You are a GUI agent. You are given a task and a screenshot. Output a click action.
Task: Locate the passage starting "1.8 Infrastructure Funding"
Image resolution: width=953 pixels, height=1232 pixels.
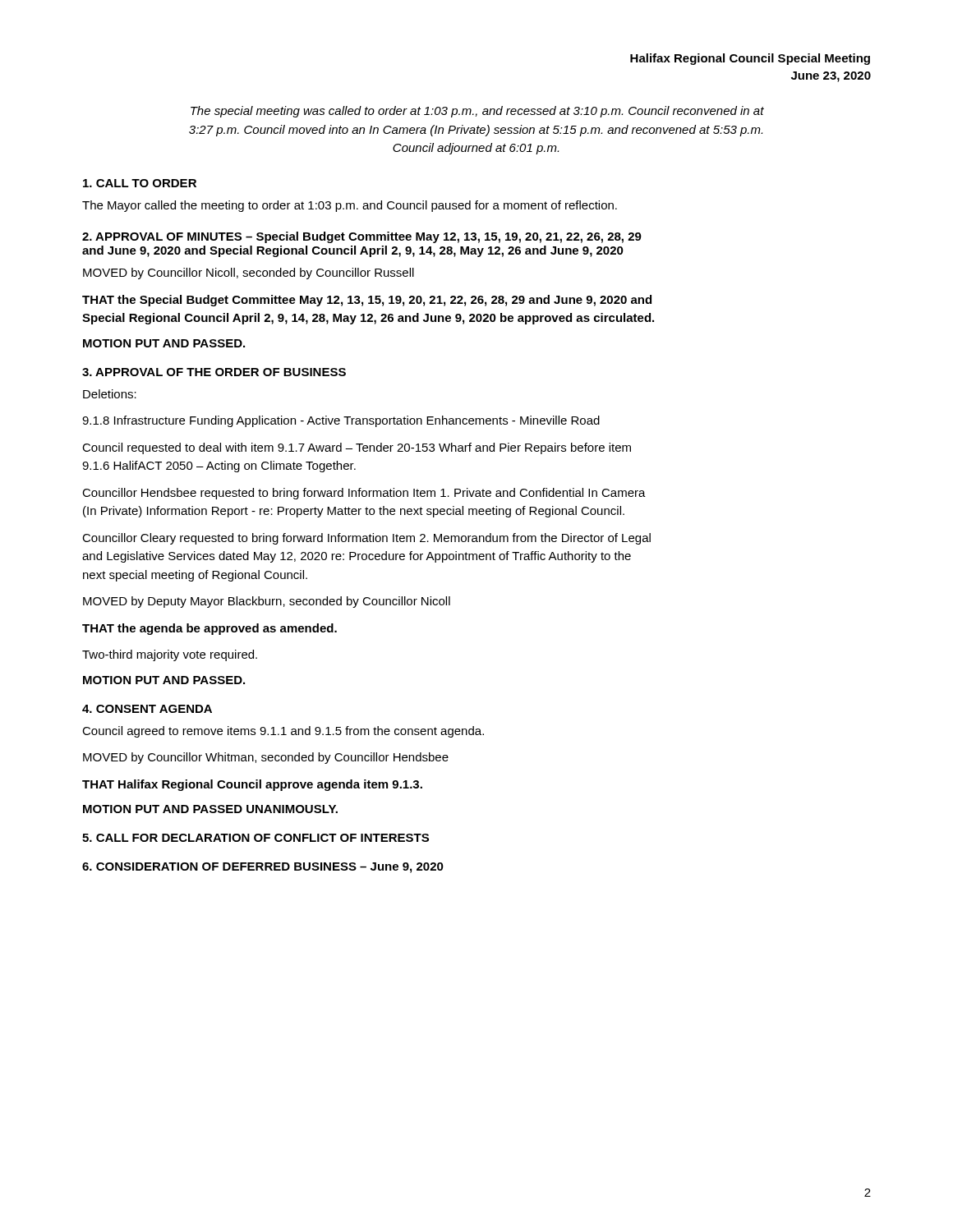(341, 420)
